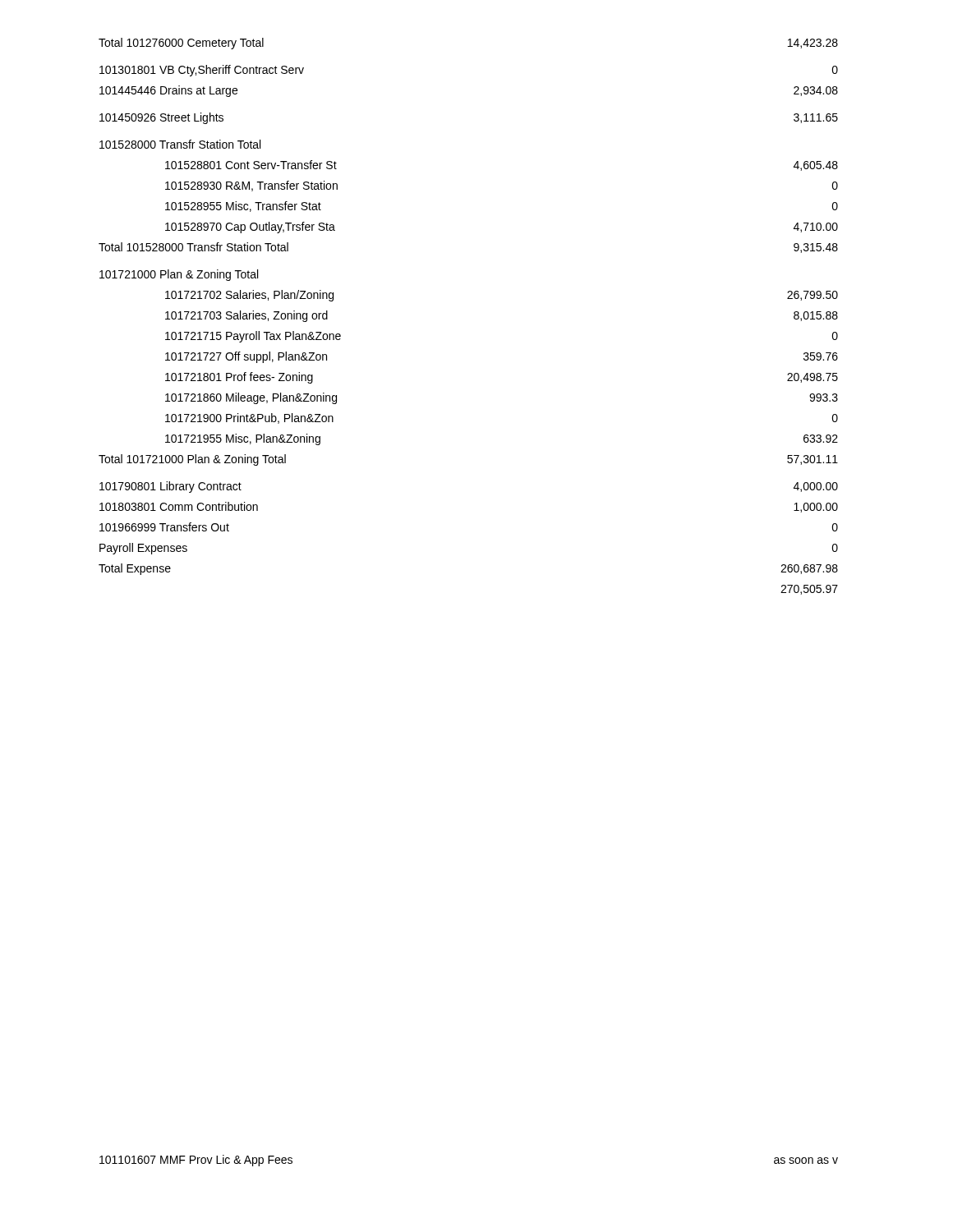Click on the list item that reads "101721860 Mileage, Plan&Zoning"
This screenshot has height=1232, width=953.
[252, 398]
